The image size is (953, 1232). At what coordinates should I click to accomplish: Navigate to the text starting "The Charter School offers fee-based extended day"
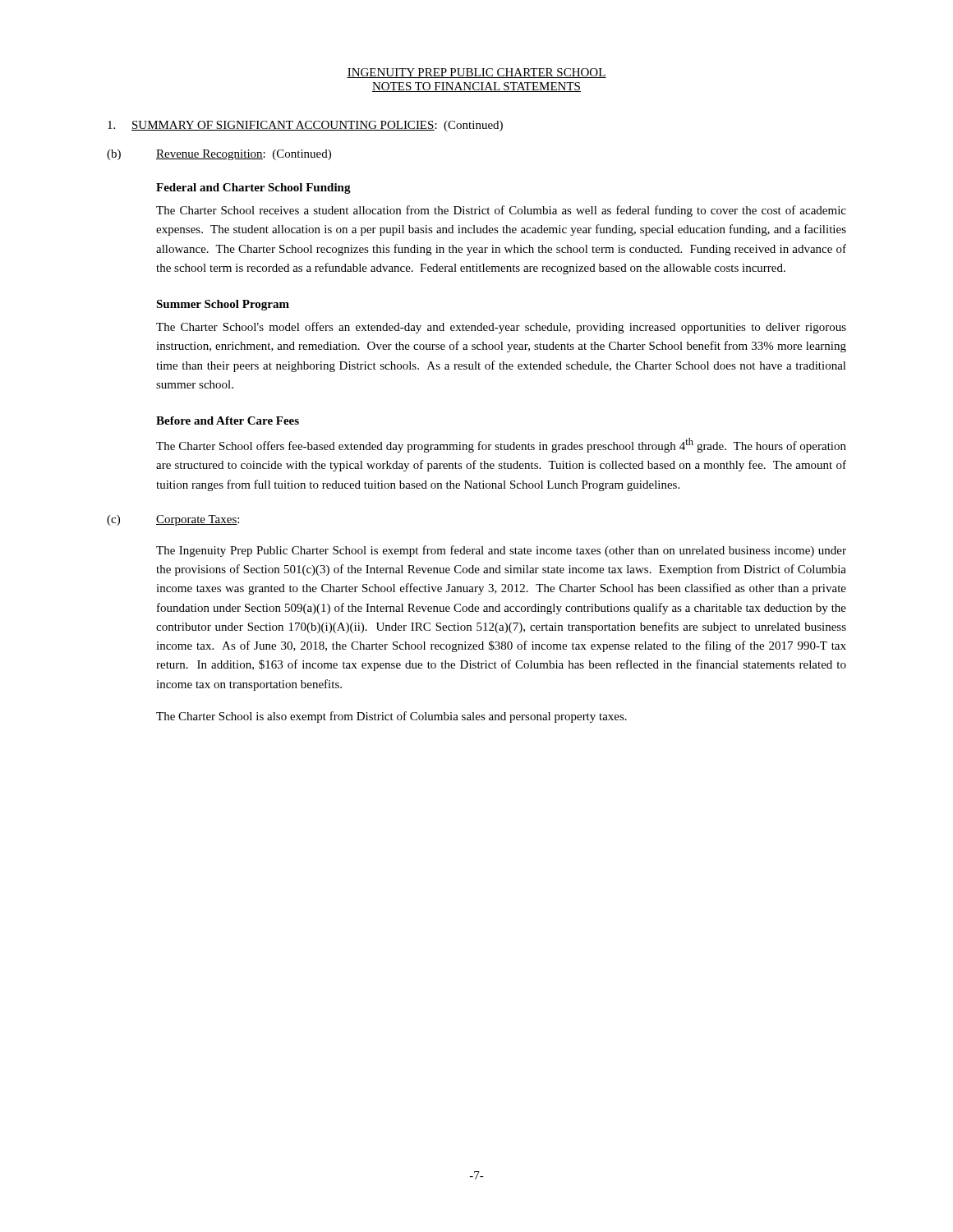[x=501, y=463]
